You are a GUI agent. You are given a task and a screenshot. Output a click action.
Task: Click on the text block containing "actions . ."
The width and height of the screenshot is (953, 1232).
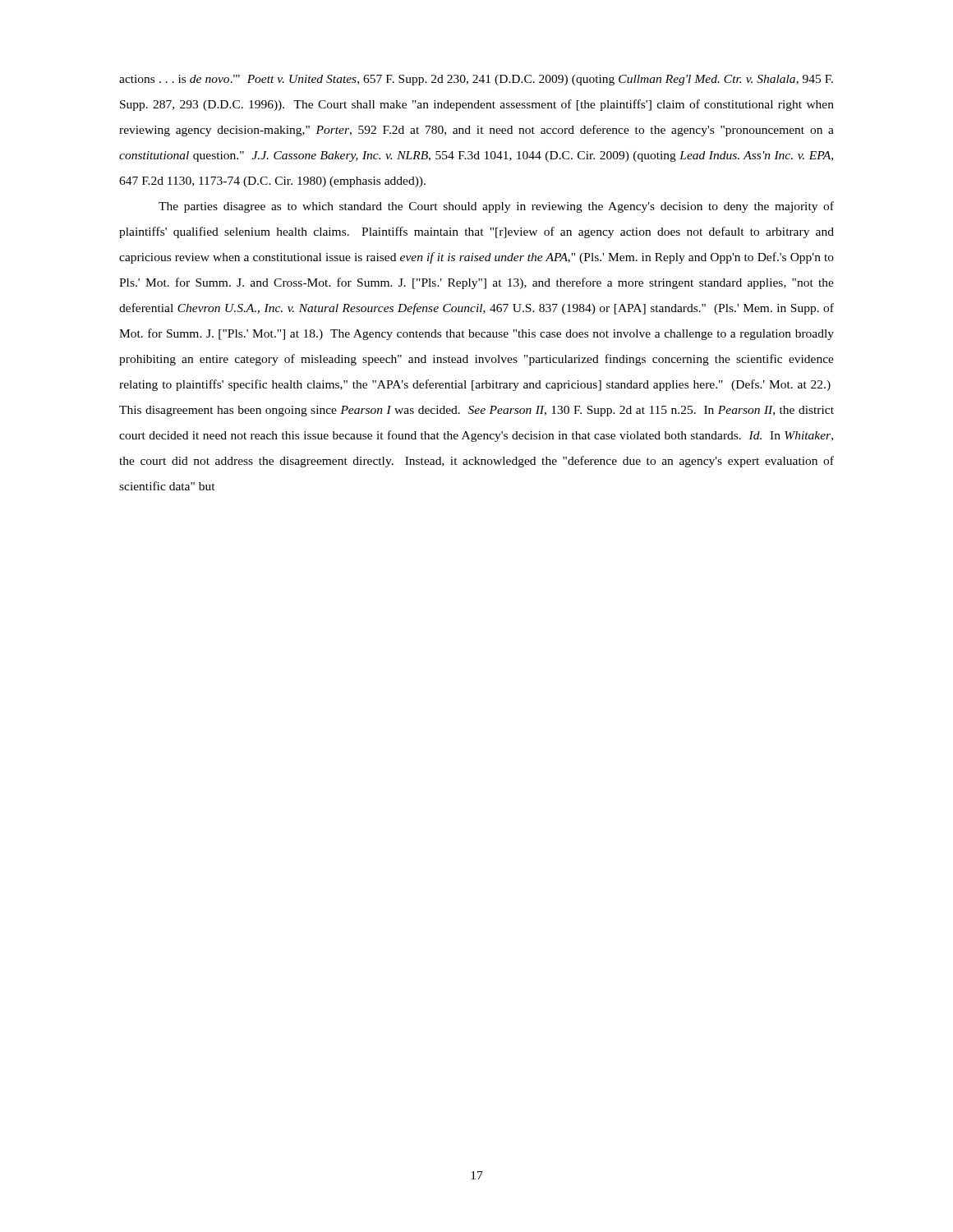coord(476,129)
